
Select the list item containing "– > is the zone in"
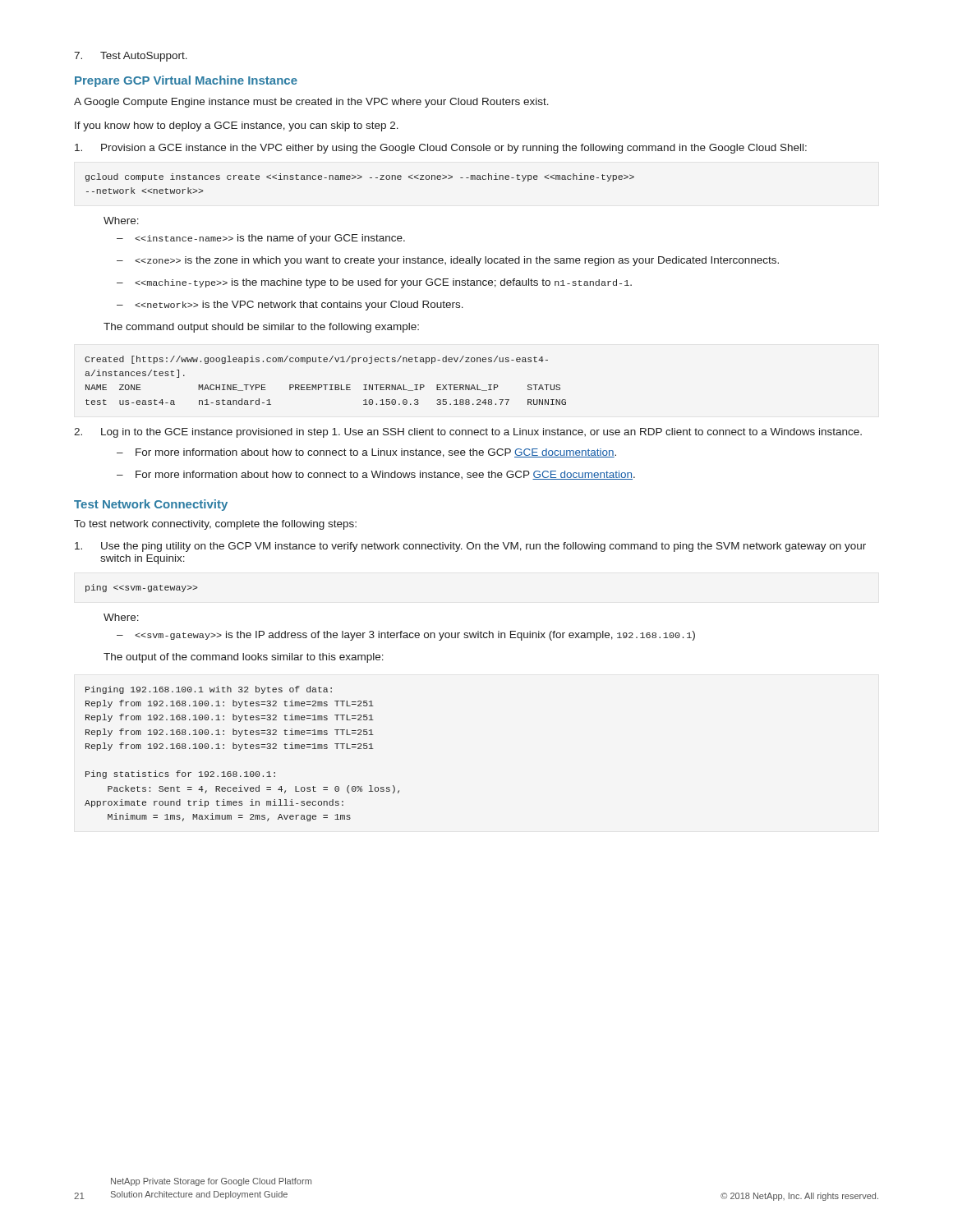click(498, 261)
